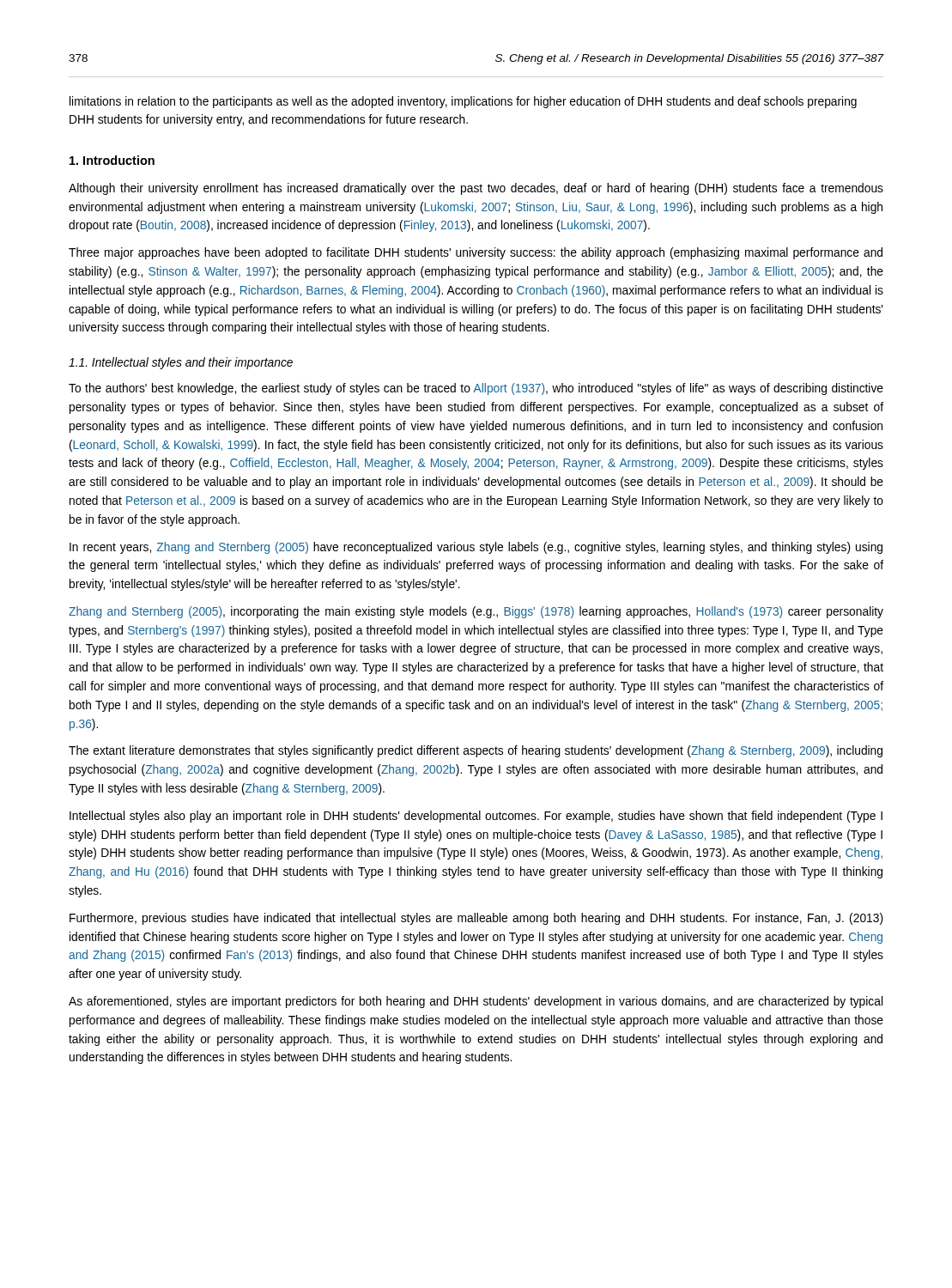Select the text block containing "Although their university enrollment has"
The height and width of the screenshot is (1288, 952).
(x=476, y=207)
